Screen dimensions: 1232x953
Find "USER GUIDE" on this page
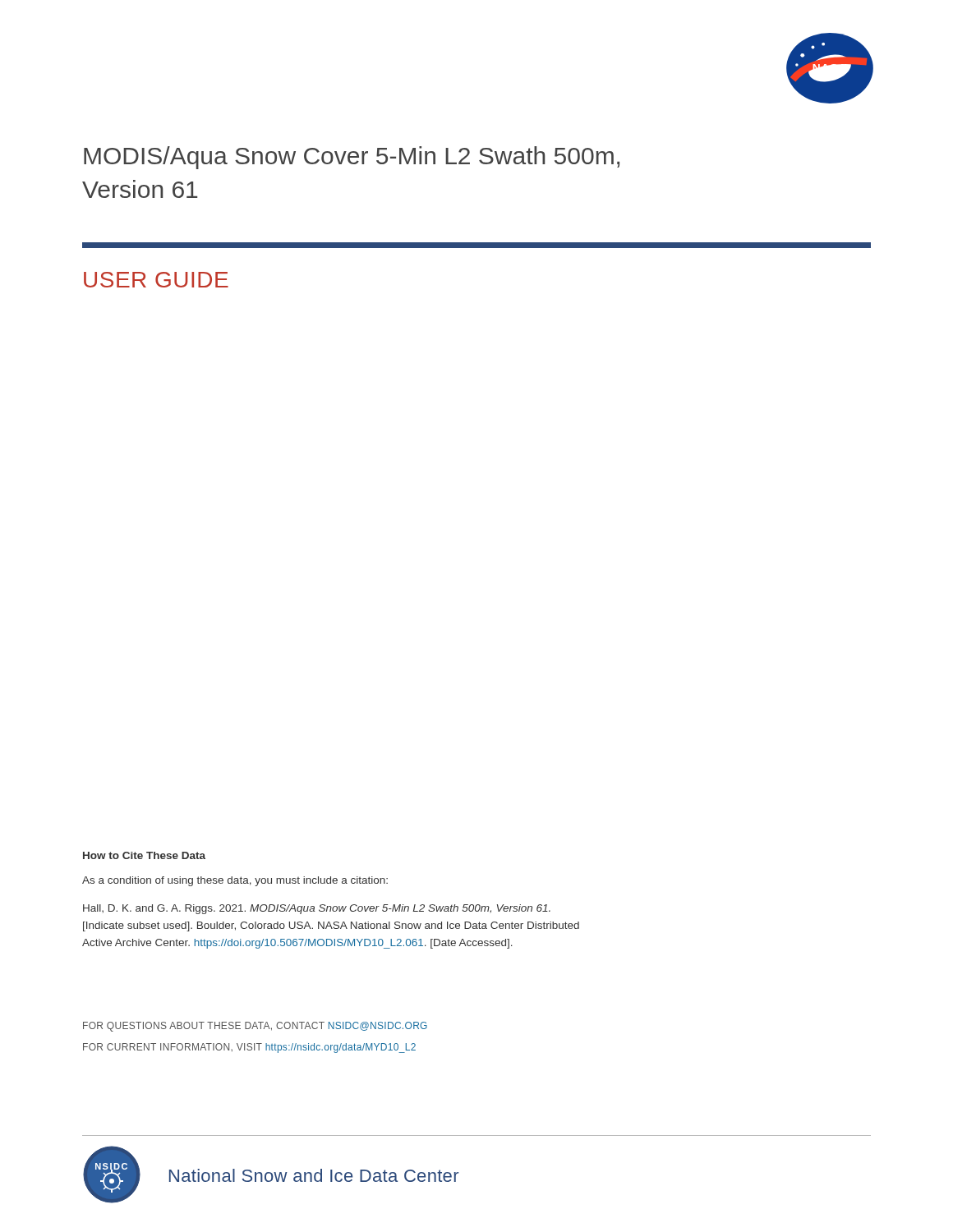tap(156, 280)
